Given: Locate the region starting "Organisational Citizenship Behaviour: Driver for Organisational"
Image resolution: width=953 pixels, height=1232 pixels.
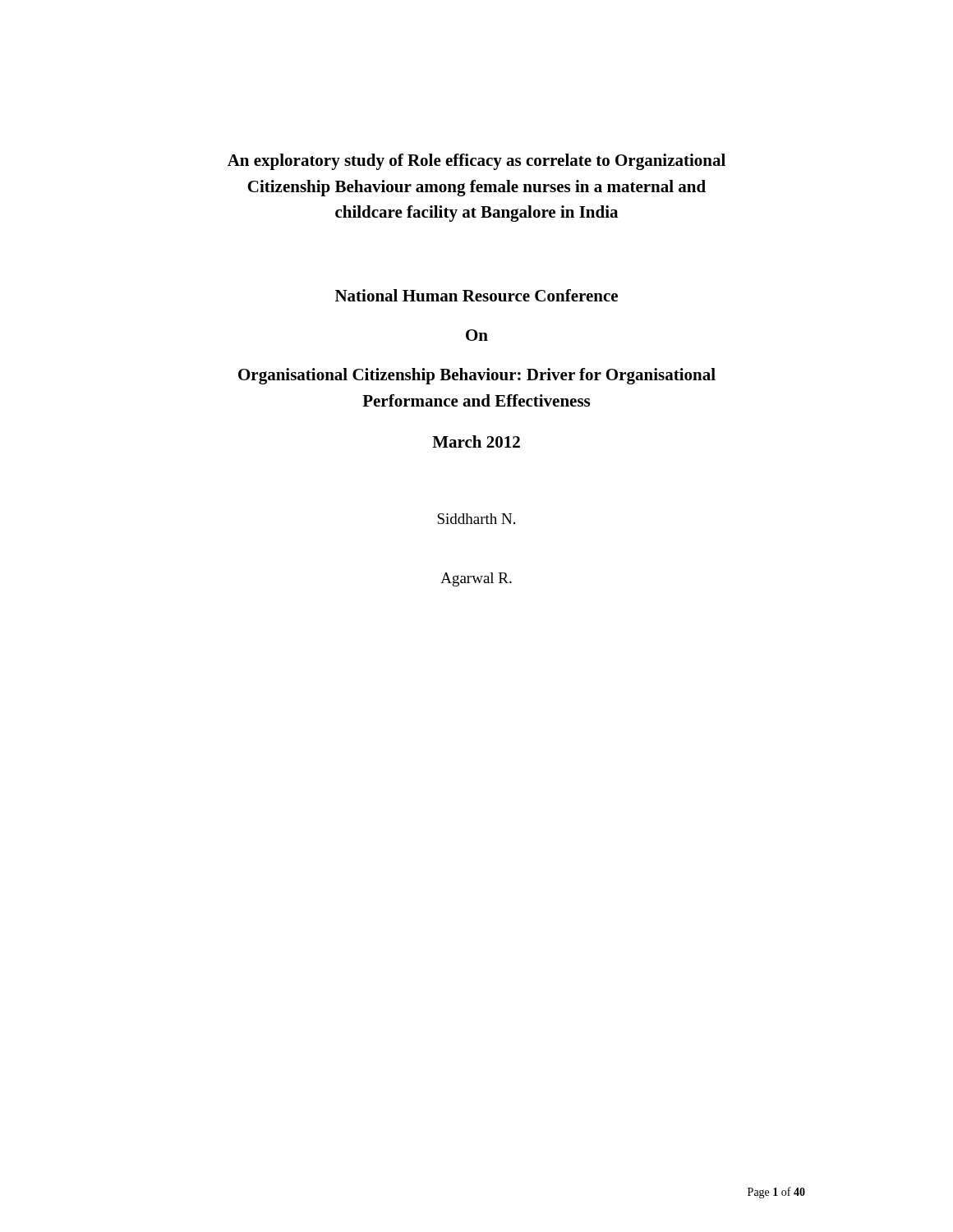Looking at the screenshot, I should pos(476,387).
